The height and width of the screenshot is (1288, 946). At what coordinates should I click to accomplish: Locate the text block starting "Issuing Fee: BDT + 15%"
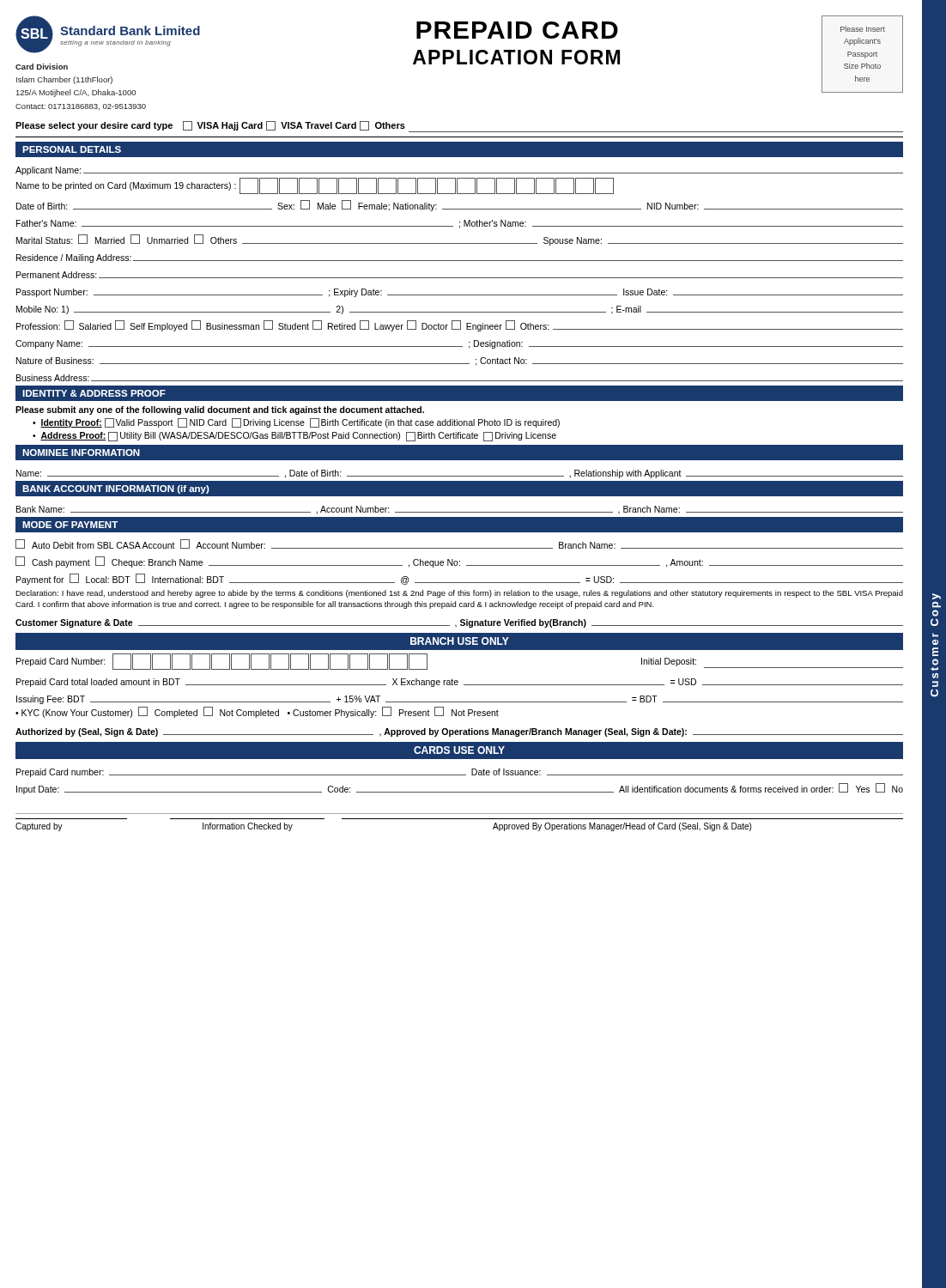tap(459, 697)
